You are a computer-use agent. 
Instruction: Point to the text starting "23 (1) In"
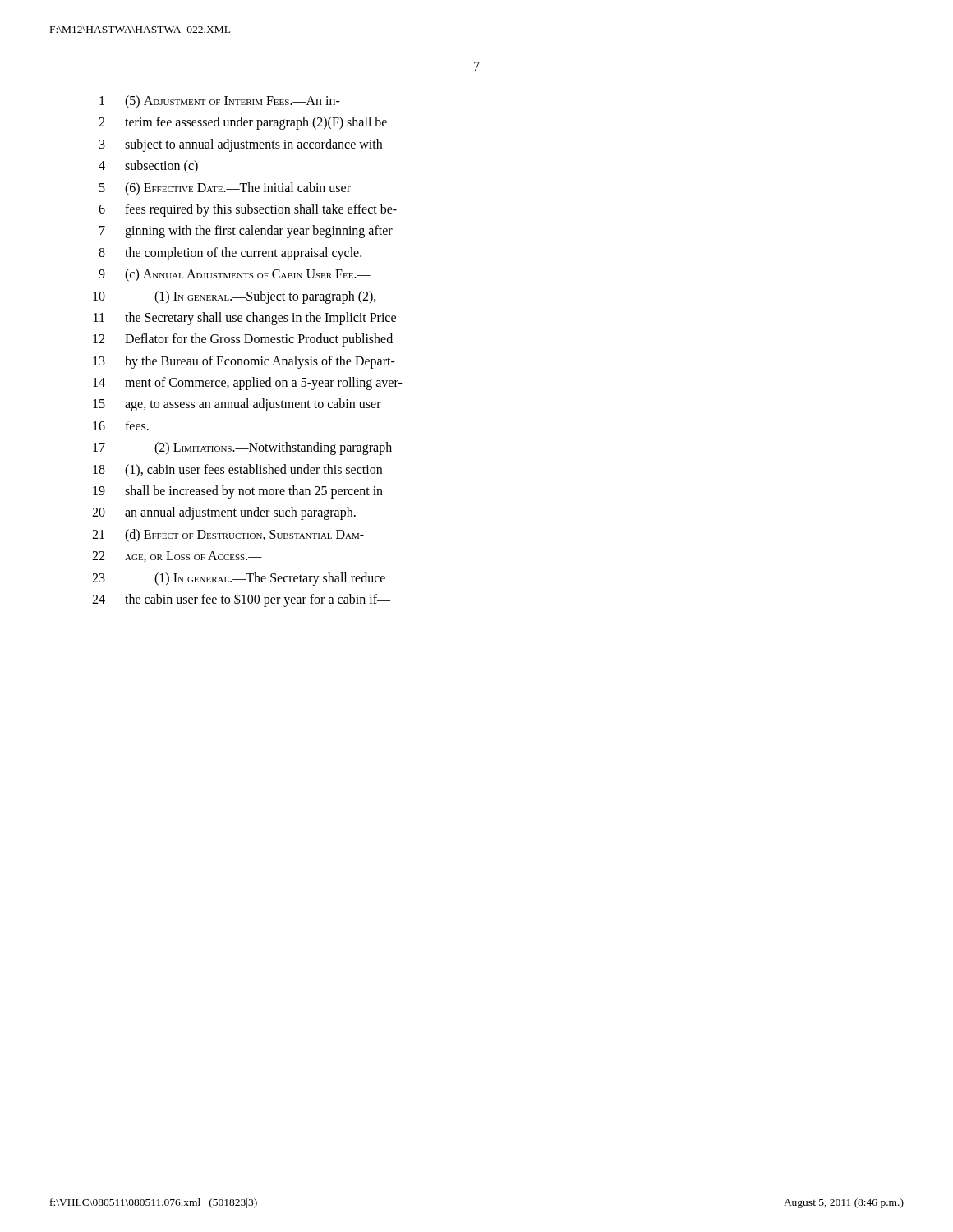click(239, 579)
